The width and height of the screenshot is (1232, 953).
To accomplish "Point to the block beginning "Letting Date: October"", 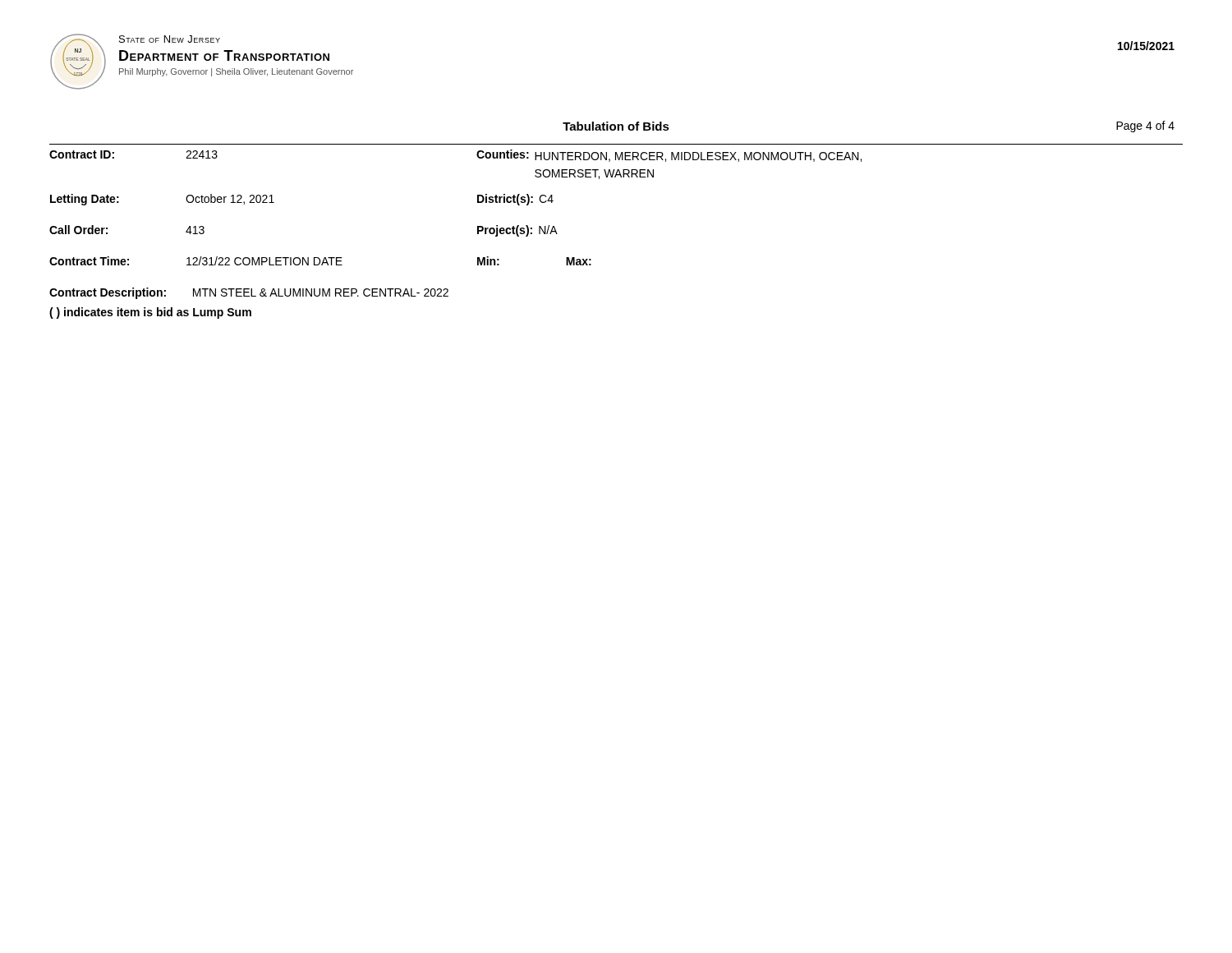I will tap(83, 199).
